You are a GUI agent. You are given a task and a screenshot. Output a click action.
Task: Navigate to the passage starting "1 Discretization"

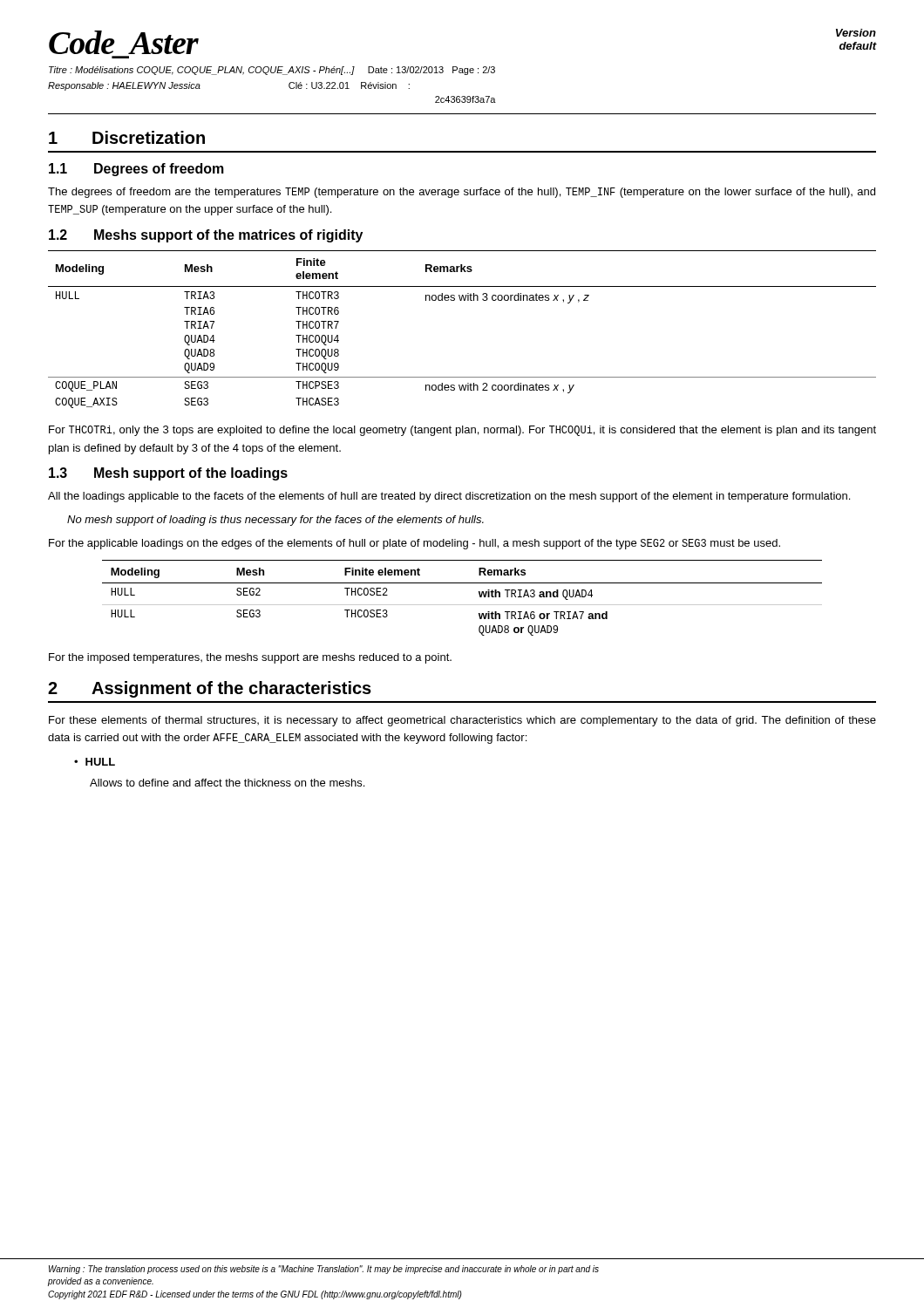127,138
